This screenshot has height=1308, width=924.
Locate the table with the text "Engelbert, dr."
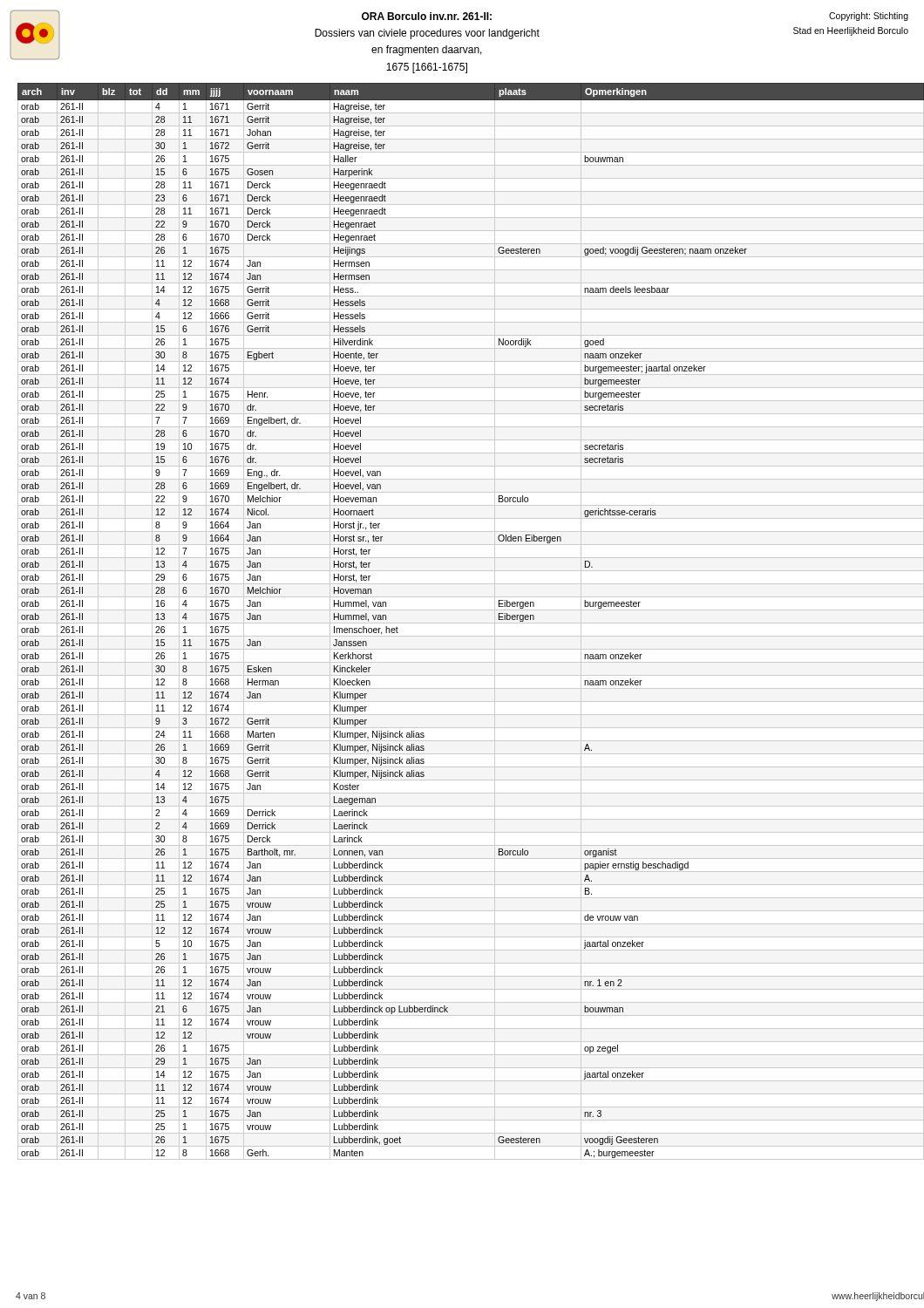pyautogui.click(x=462, y=621)
